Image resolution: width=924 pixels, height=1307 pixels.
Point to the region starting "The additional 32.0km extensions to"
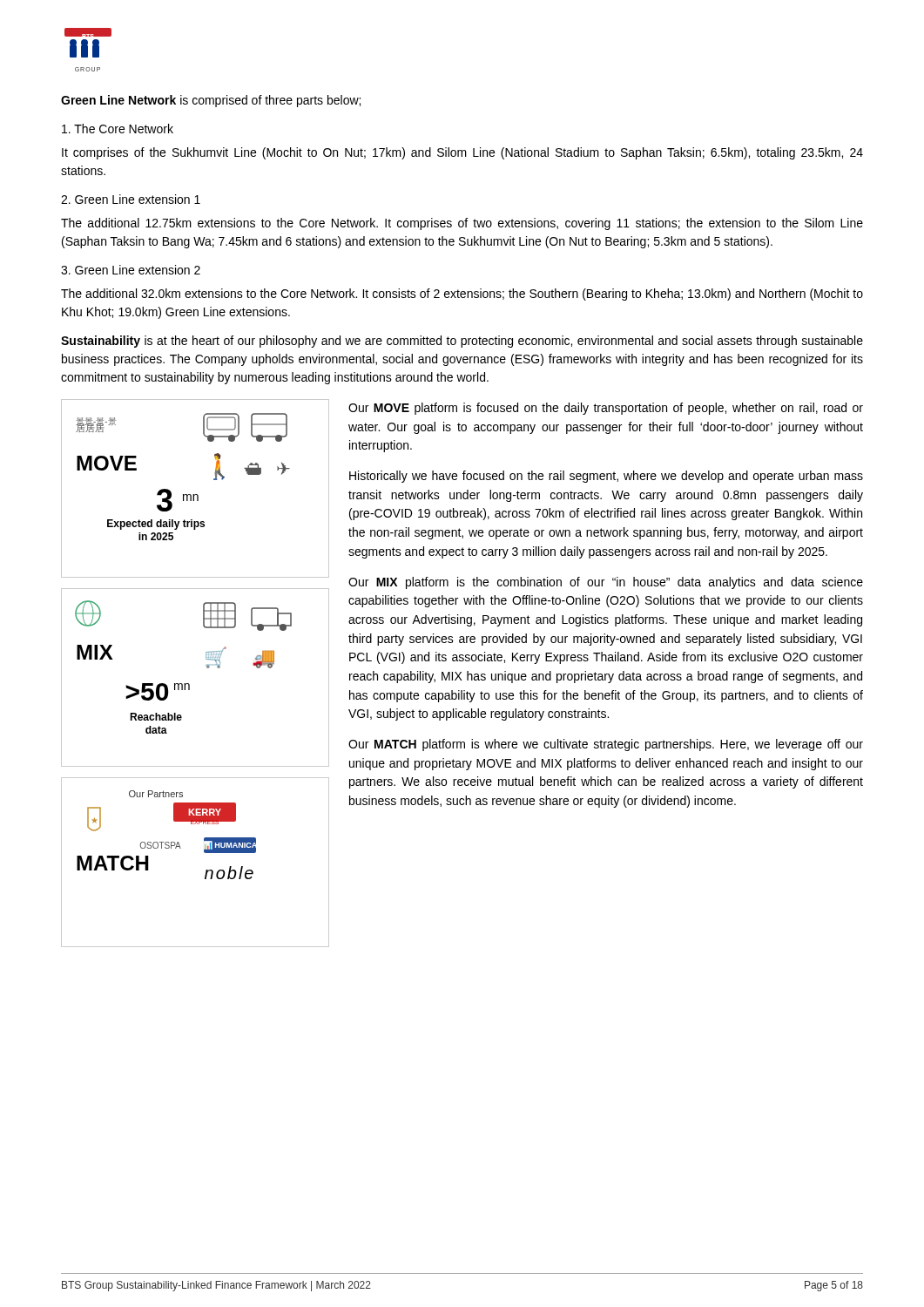(462, 303)
